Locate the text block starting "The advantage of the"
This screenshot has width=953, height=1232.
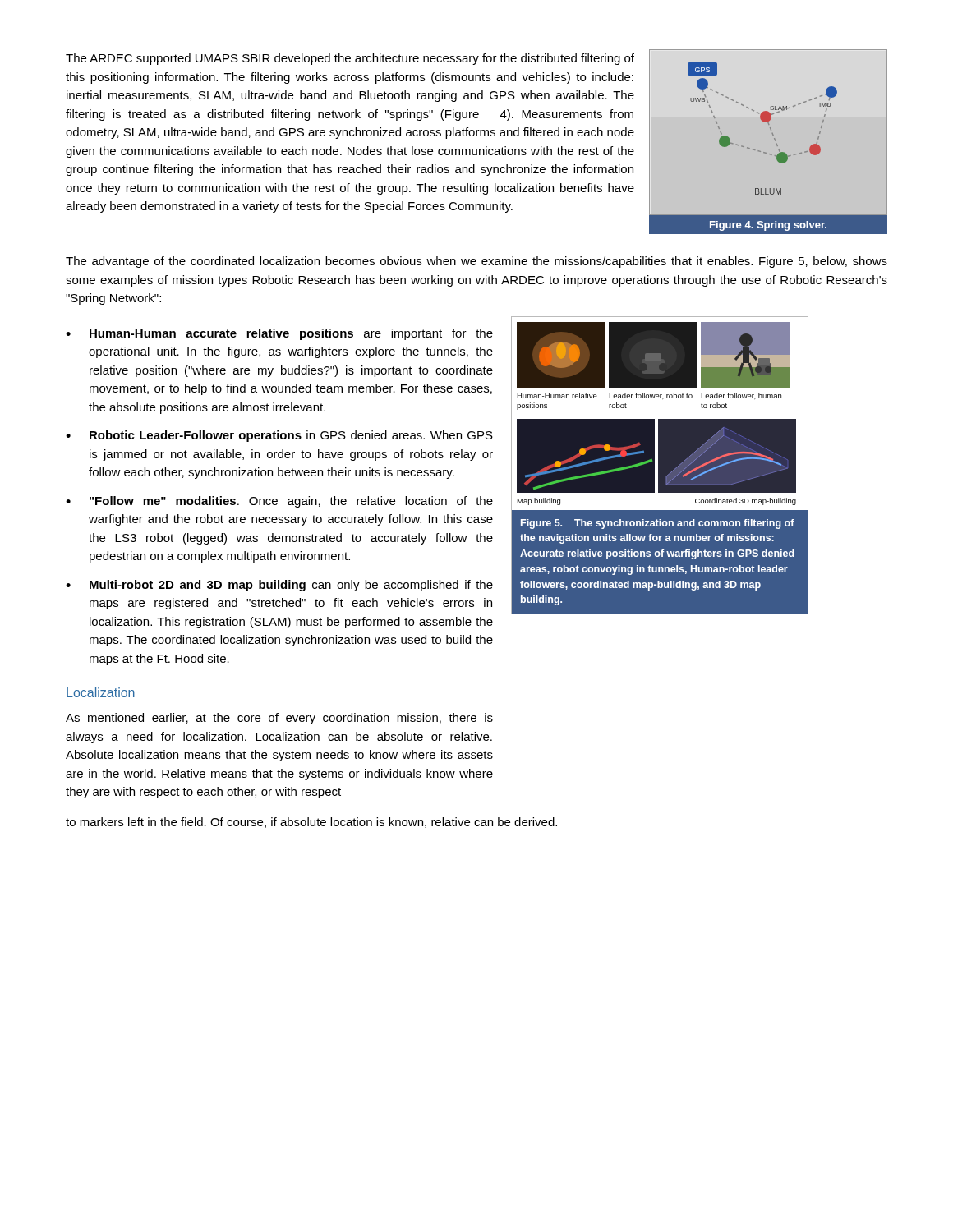pyautogui.click(x=476, y=279)
